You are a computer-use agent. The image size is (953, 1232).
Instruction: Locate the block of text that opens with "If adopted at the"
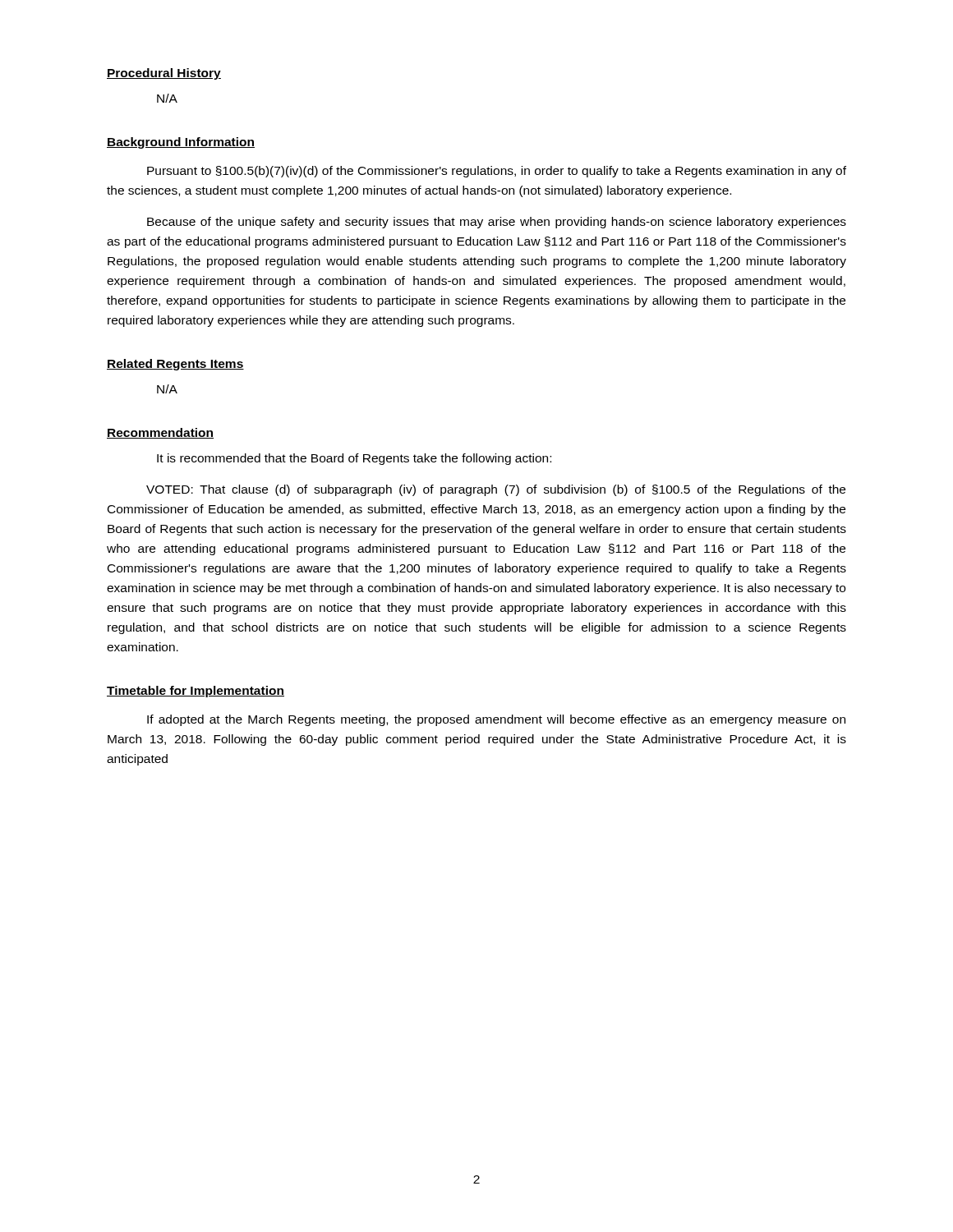pos(476,739)
